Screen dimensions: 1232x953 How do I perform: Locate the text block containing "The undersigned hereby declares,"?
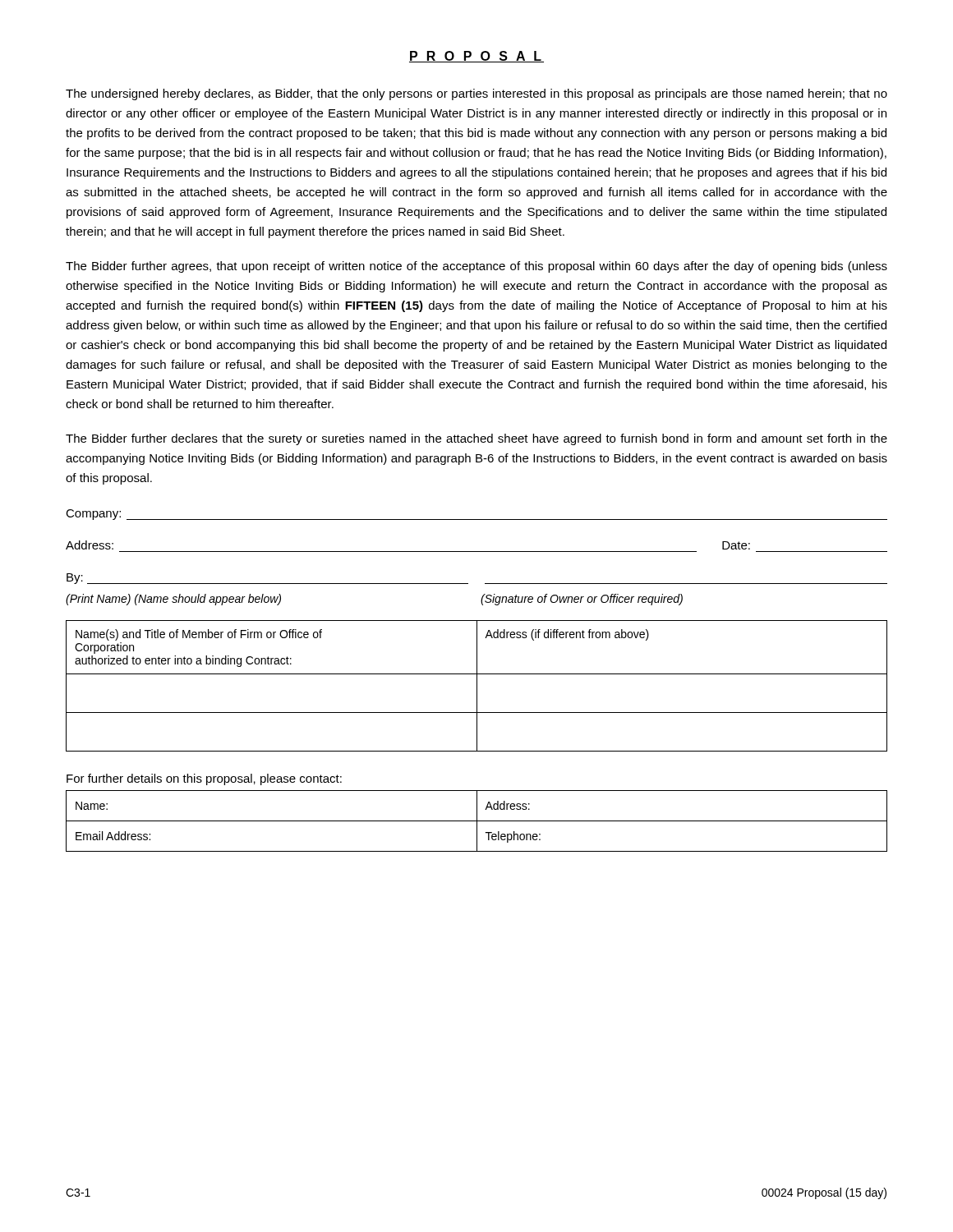(x=476, y=162)
